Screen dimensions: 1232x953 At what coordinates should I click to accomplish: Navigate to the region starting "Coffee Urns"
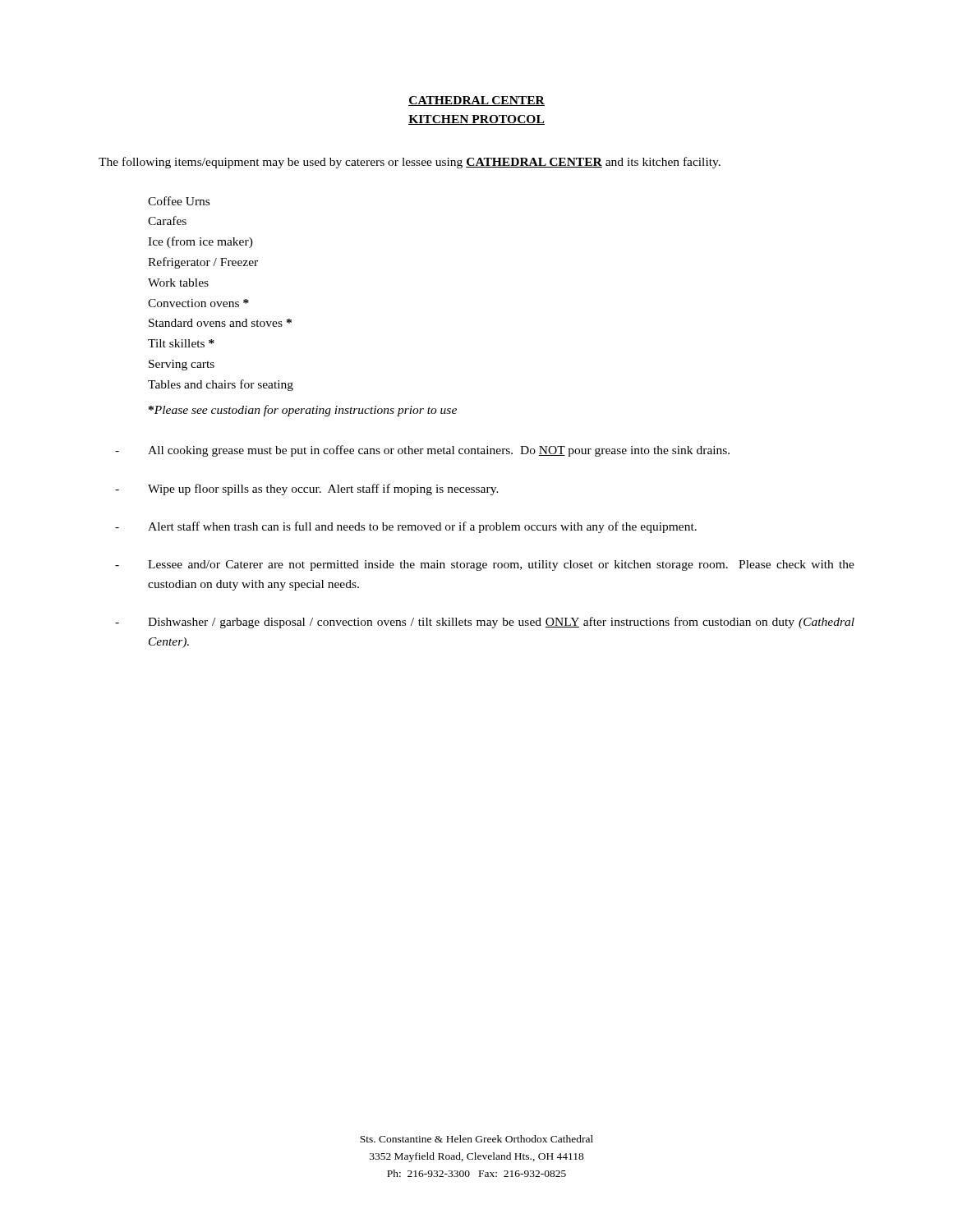coord(179,201)
